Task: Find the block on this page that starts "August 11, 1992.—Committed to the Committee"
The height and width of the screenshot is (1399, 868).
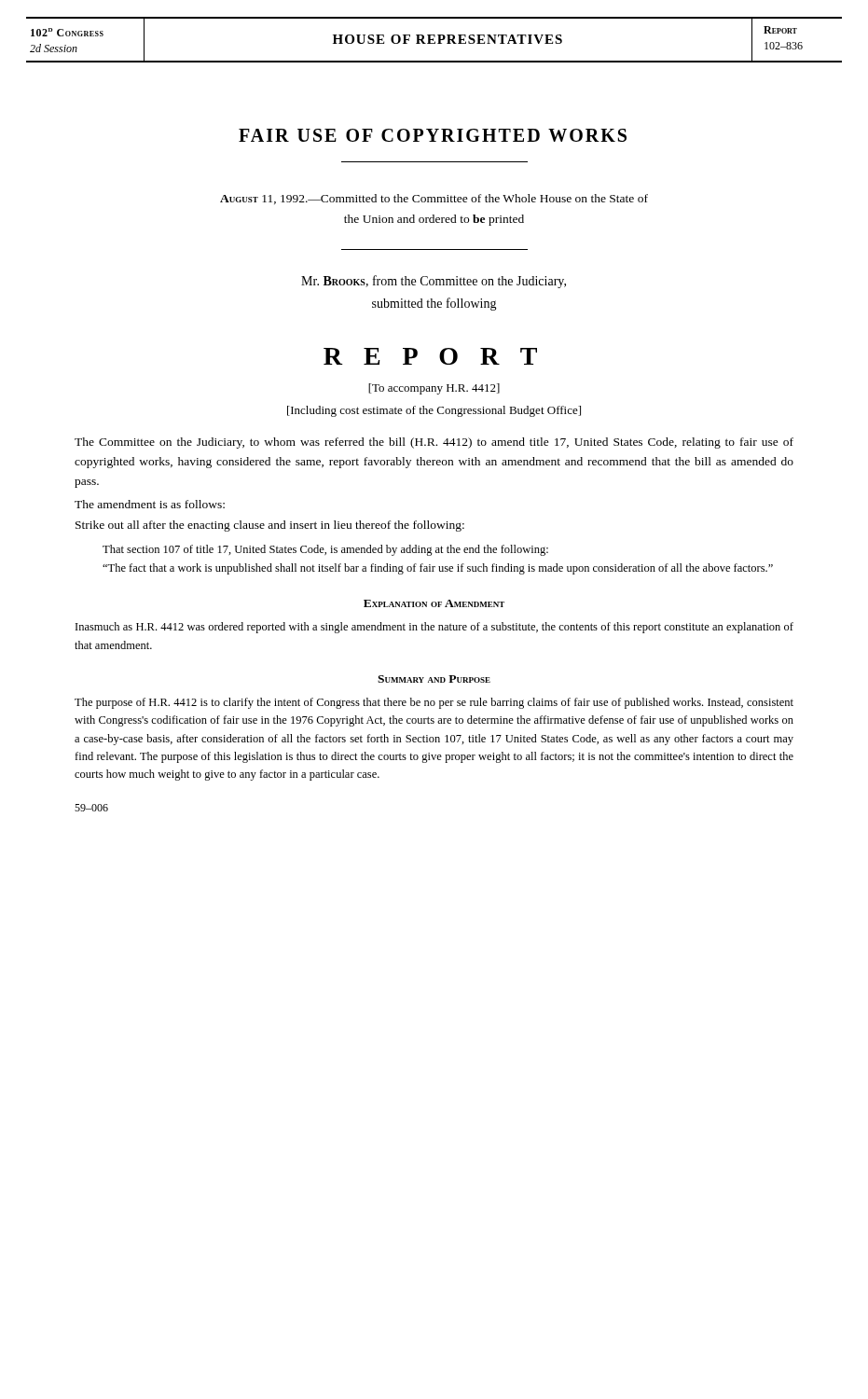Action: point(434,208)
